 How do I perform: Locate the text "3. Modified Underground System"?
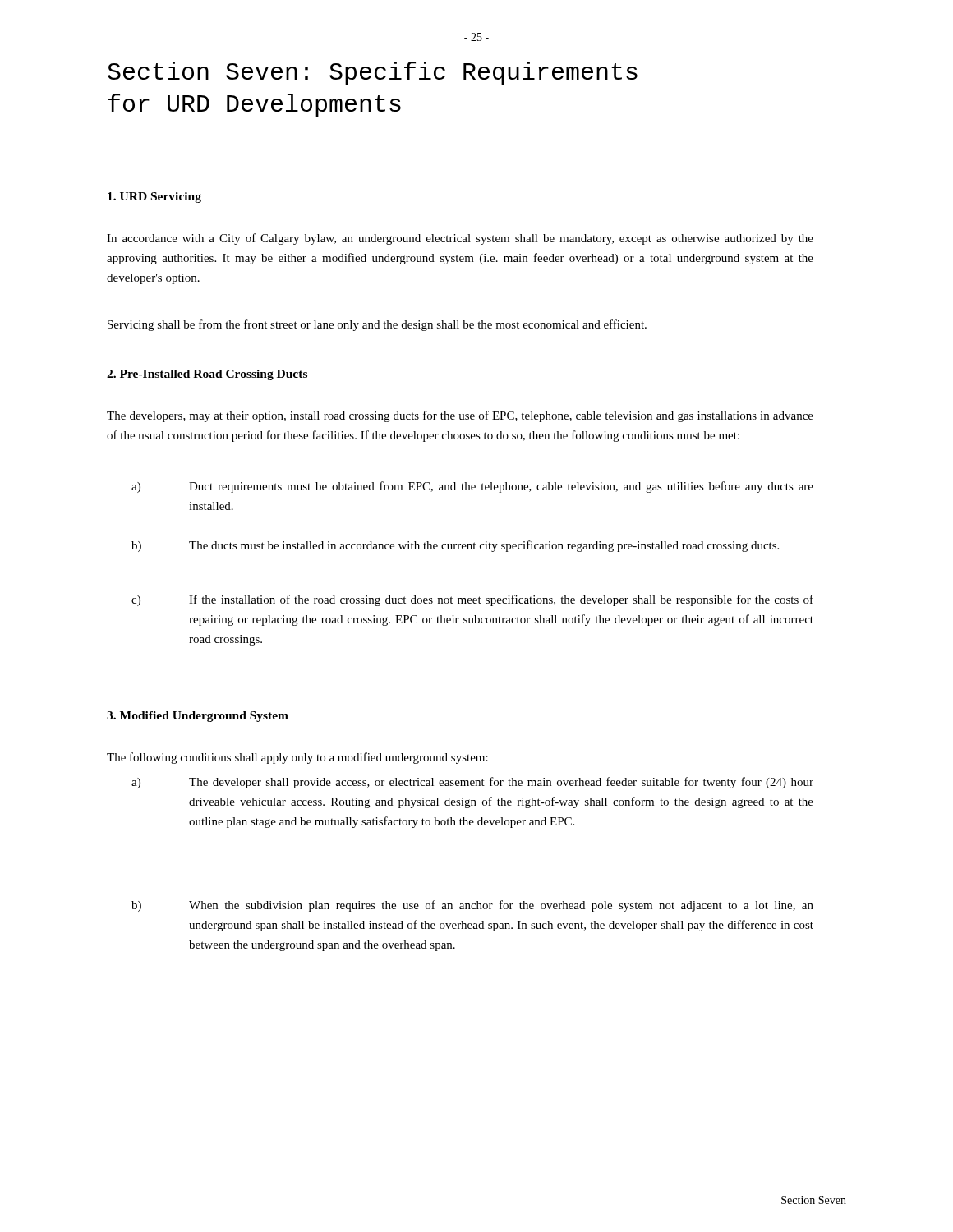[198, 715]
